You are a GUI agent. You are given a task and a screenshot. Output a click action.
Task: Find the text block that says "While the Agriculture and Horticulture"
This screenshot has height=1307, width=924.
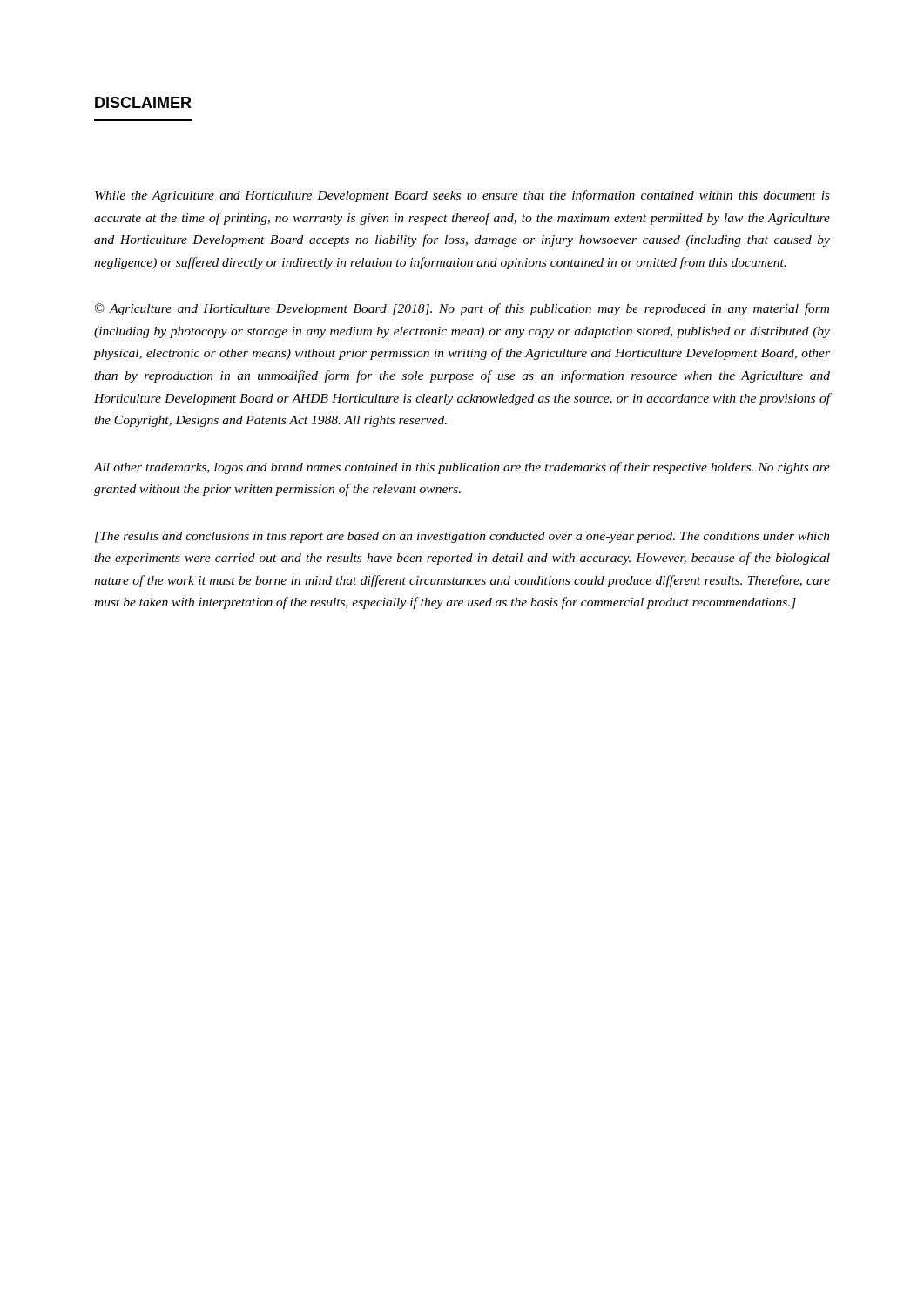coord(462,228)
